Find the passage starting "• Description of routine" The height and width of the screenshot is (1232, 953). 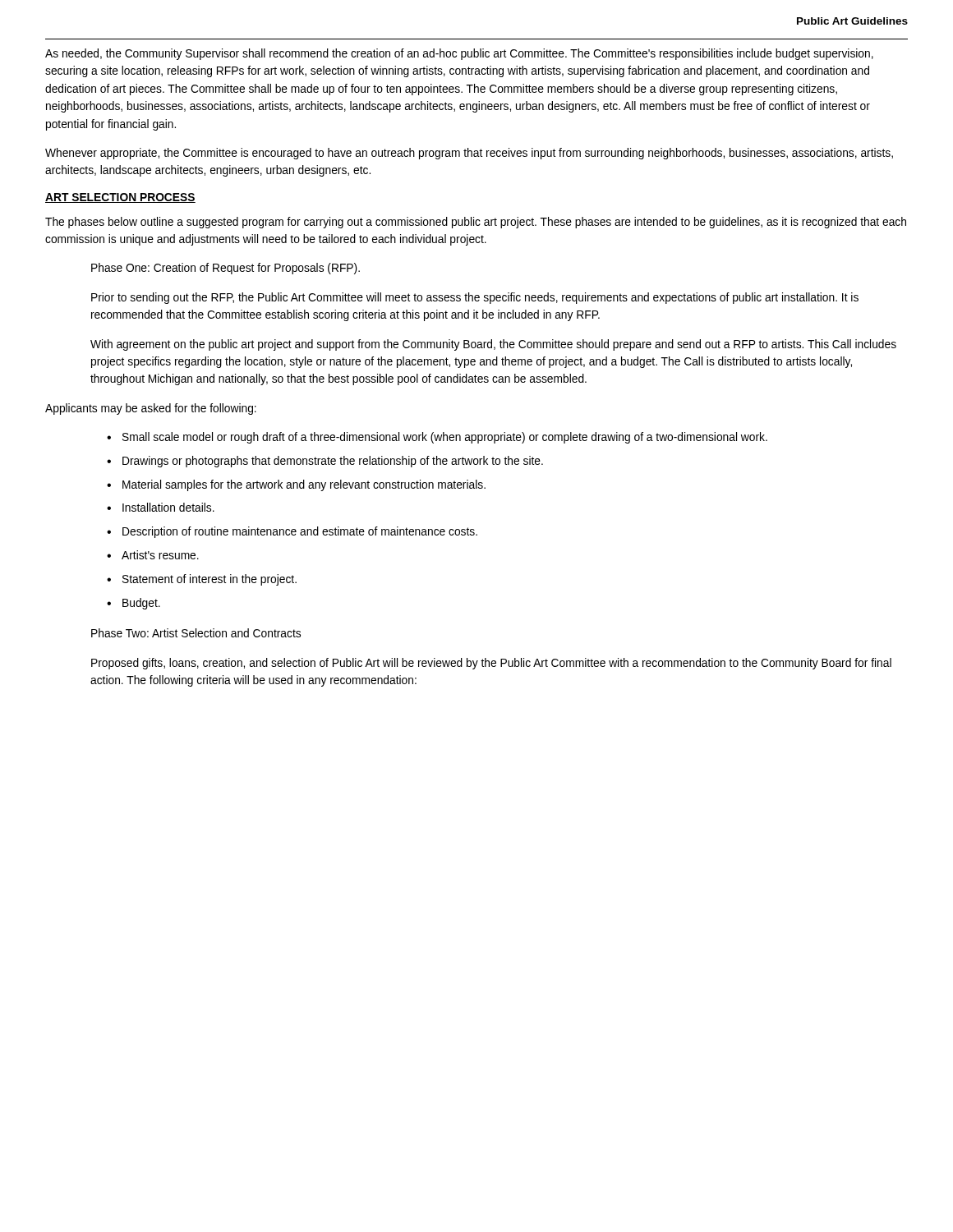click(292, 532)
